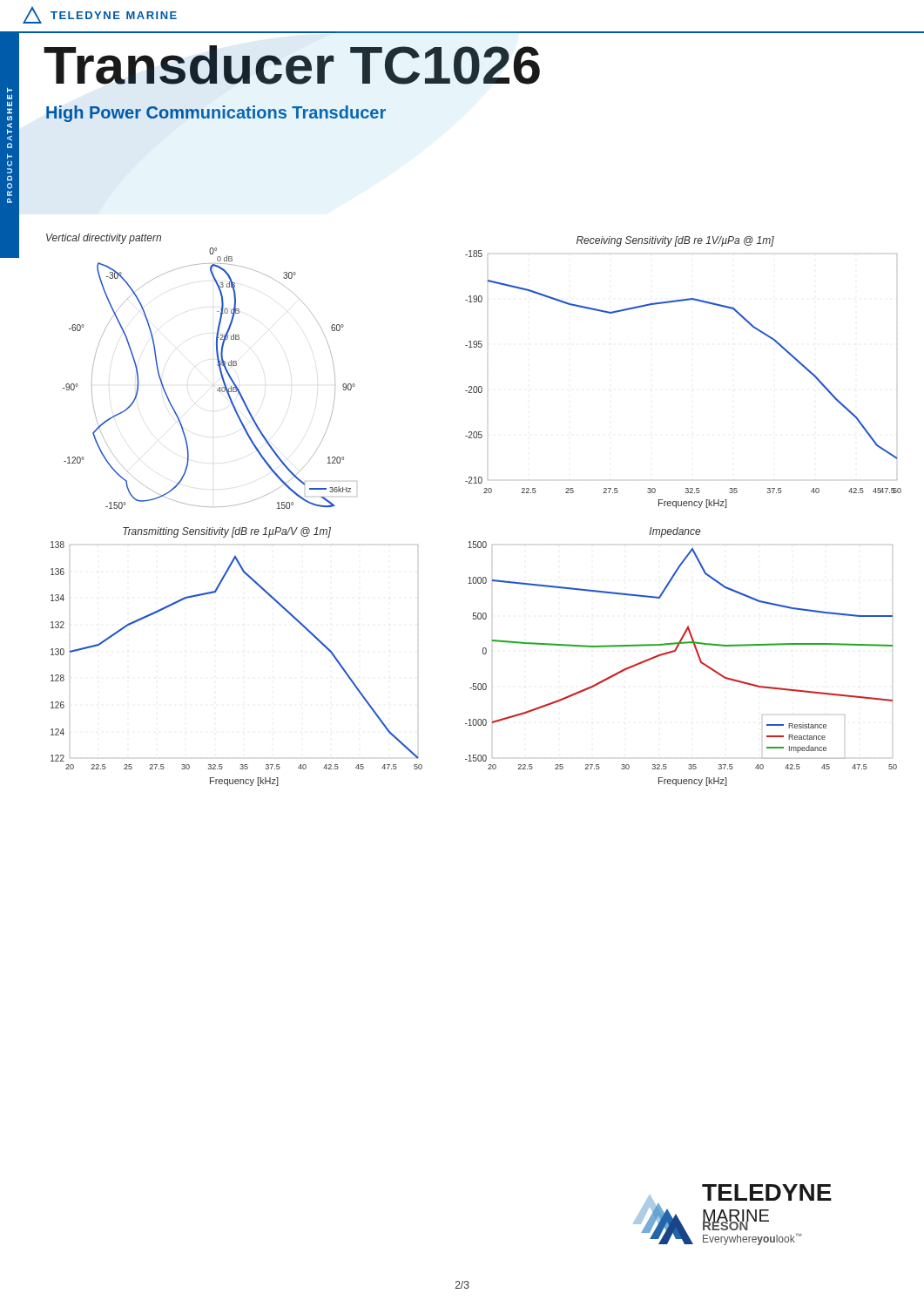Find the radar chart
Image resolution: width=924 pixels, height=1307 pixels.
tap(226, 381)
